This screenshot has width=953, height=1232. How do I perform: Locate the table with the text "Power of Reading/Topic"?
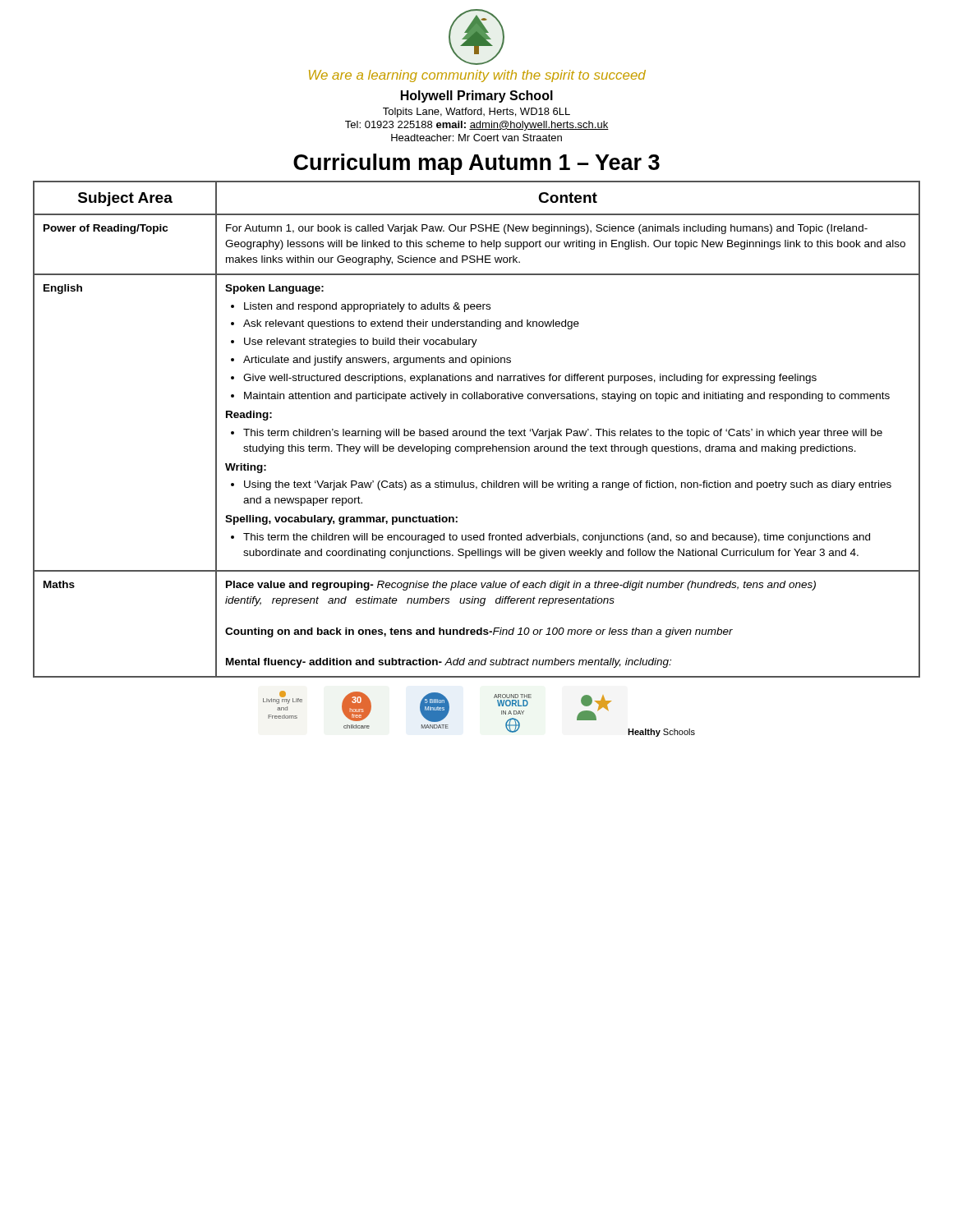pyautogui.click(x=476, y=429)
